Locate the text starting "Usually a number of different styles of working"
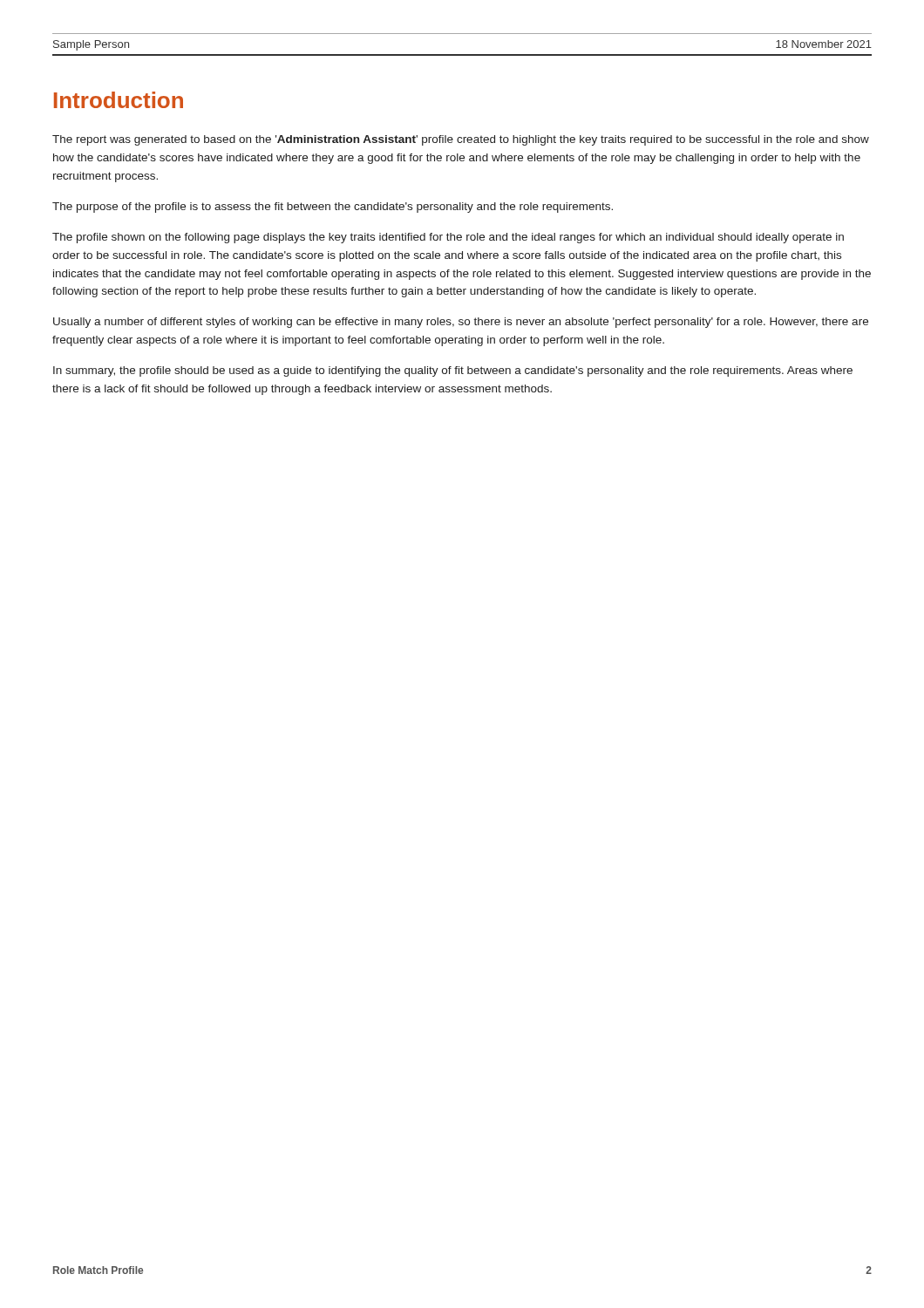The height and width of the screenshot is (1308, 924). click(x=462, y=332)
